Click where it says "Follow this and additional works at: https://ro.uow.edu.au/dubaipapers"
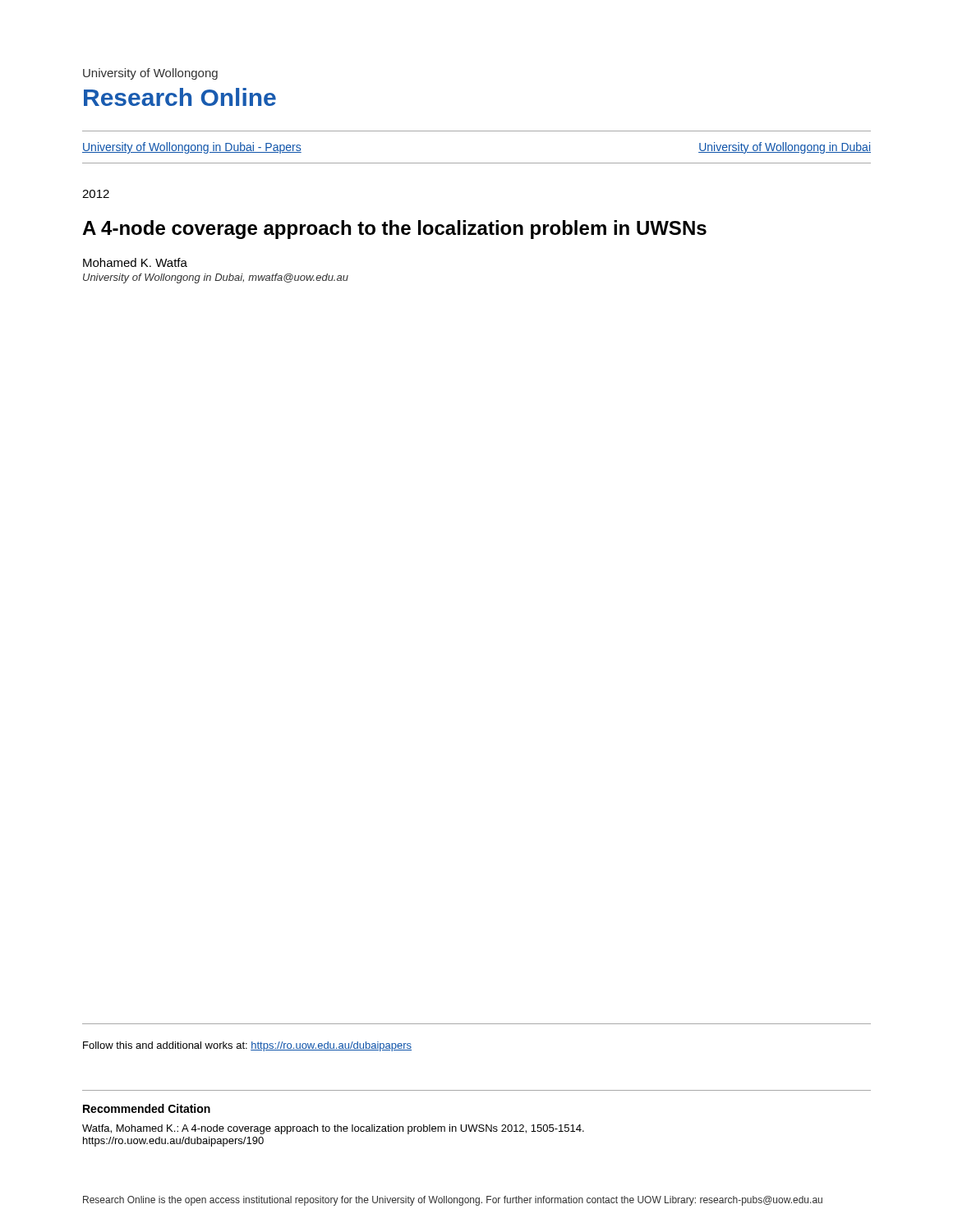Viewport: 953px width, 1232px height. coord(247,1045)
